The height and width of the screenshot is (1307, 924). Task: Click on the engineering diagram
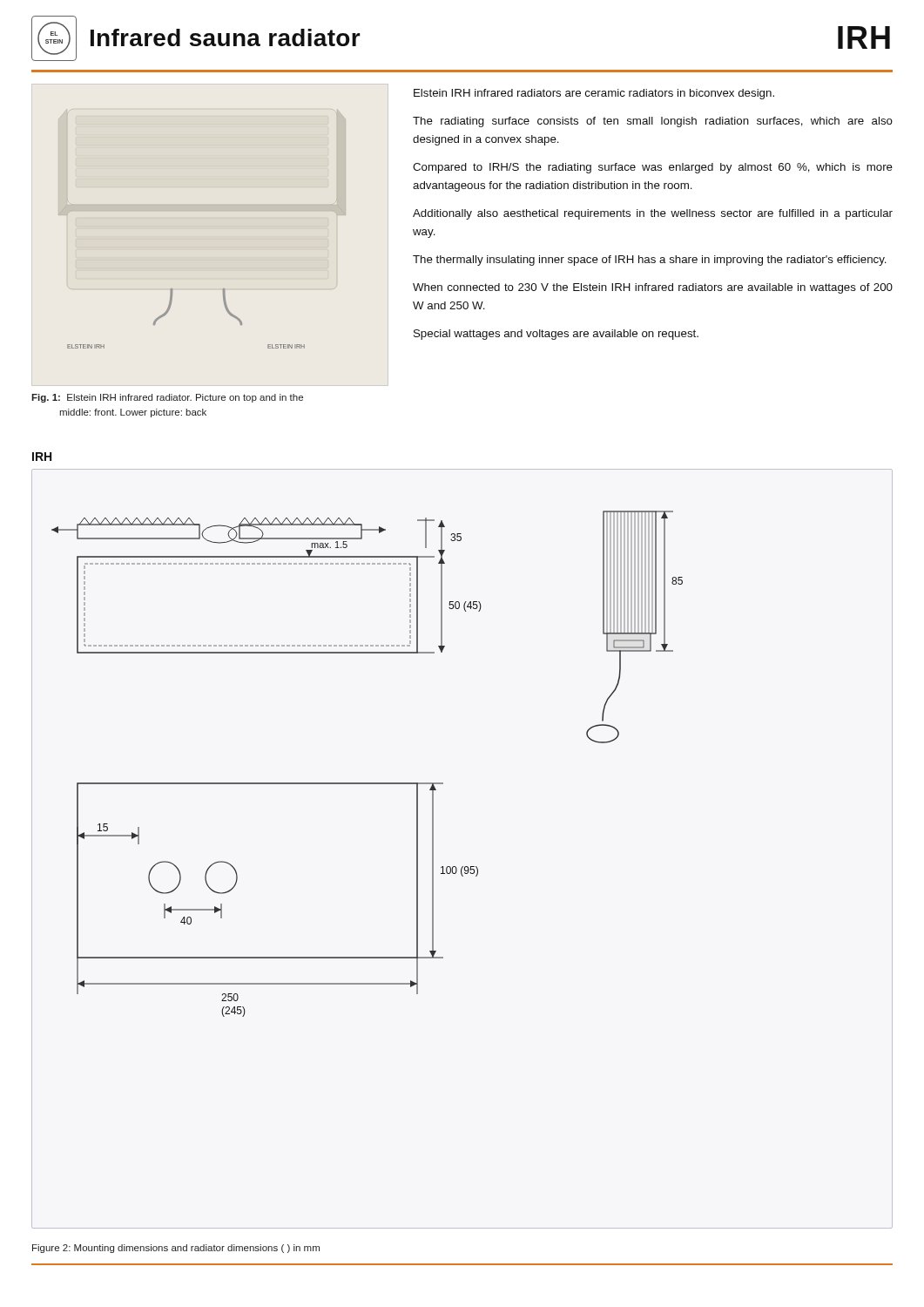click(x=462, y=849)
